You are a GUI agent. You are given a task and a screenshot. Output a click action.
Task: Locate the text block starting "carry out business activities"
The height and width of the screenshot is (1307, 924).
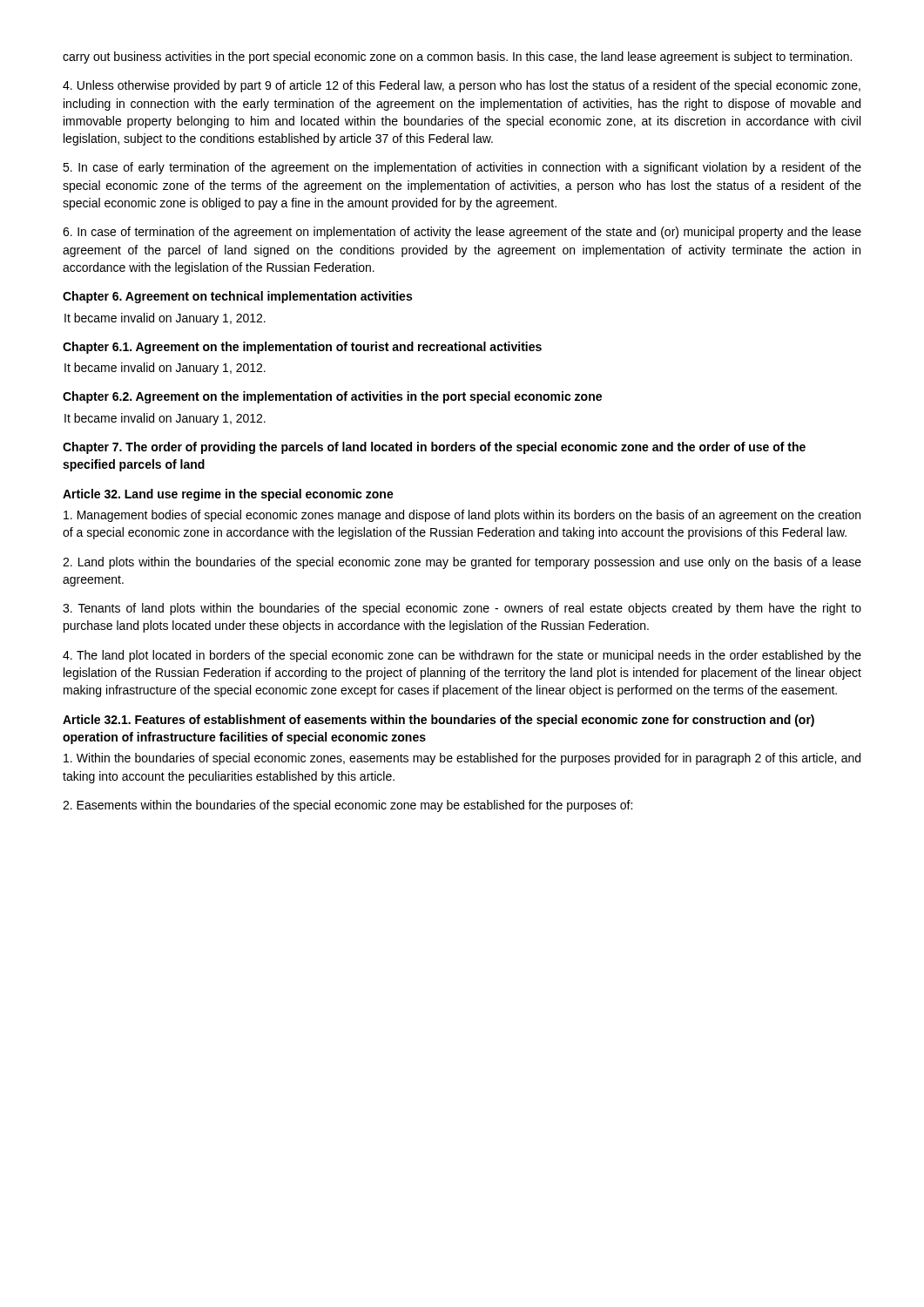tap(458, 57)
